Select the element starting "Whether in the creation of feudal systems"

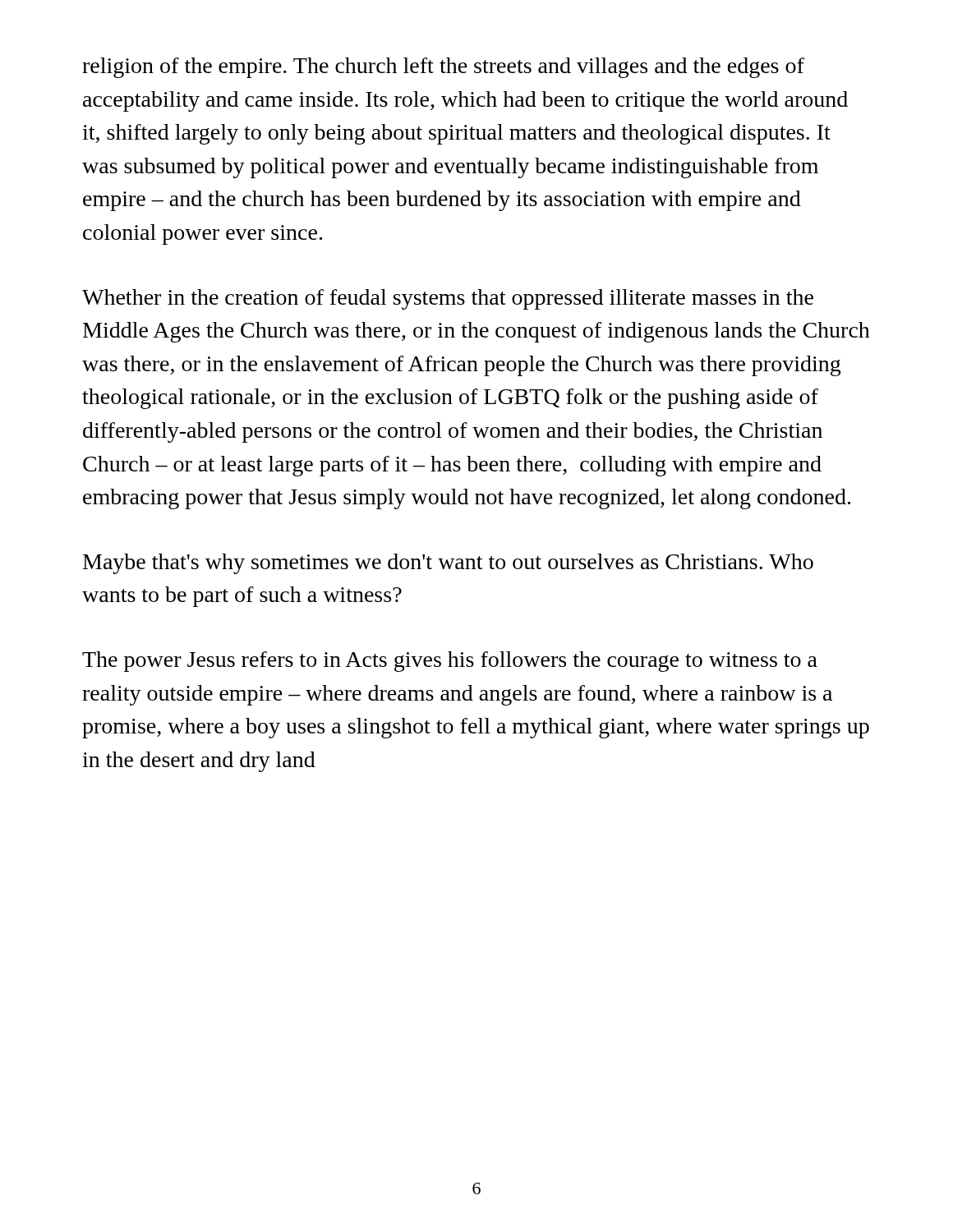[x=476, y=397]
